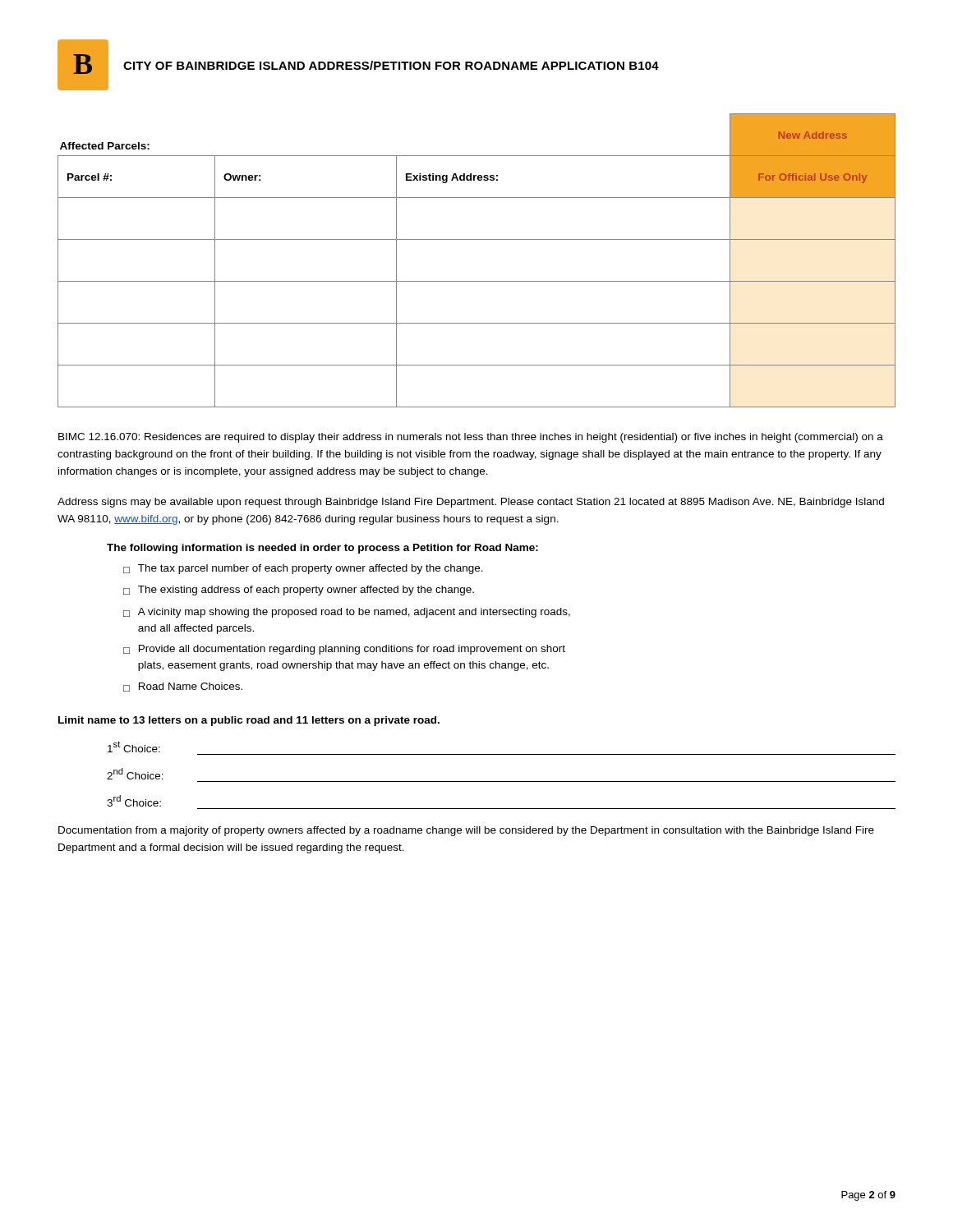Image resolution: width=953 pixels, height=1232 pixels.
Task: Navigate to the passage starting "BIMC 12.16.070: Residences are required to"
Action: (x=470, y=454)
